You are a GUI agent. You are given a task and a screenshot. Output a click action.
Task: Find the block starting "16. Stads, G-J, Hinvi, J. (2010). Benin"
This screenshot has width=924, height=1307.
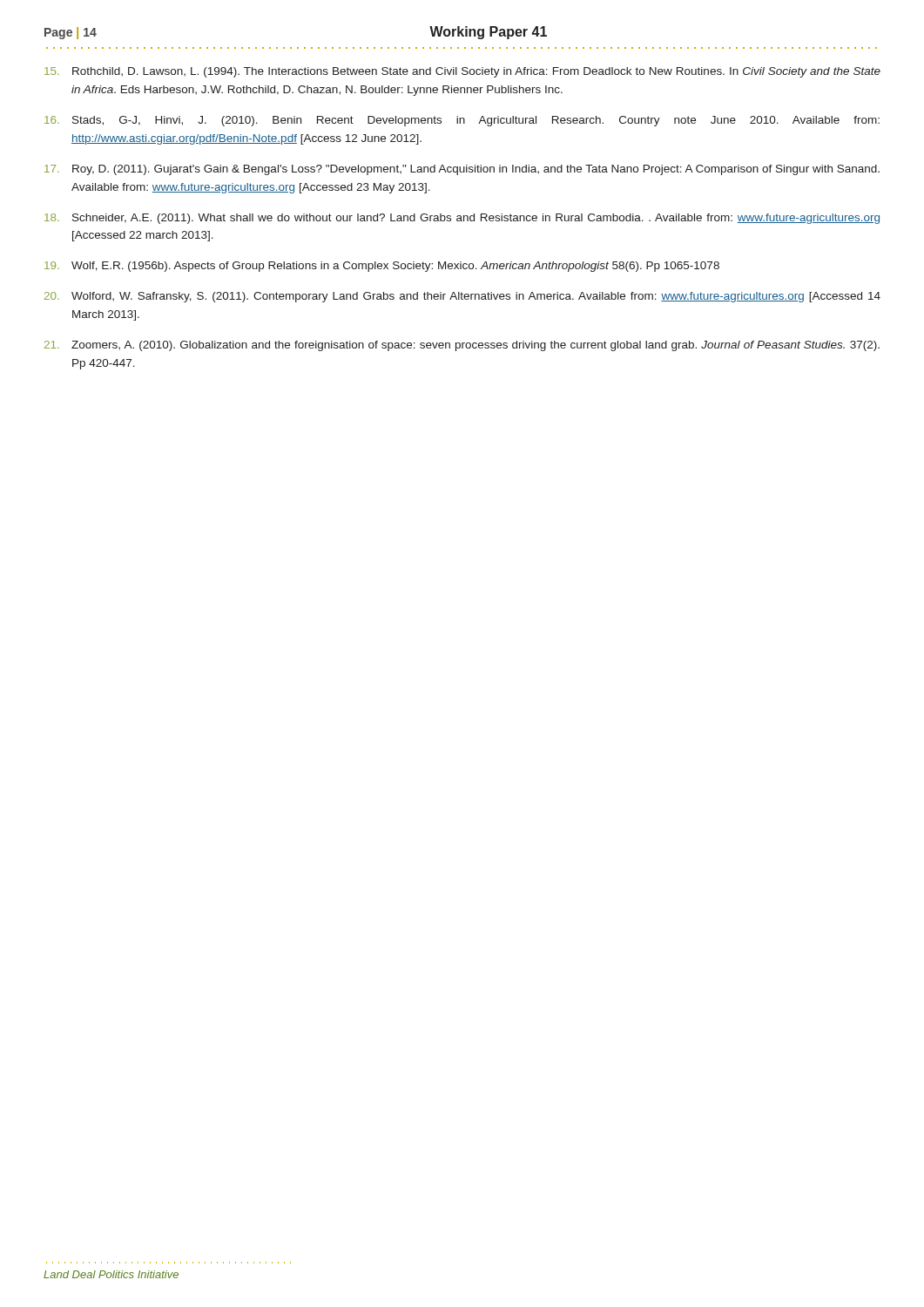click(x=462, y=130)
